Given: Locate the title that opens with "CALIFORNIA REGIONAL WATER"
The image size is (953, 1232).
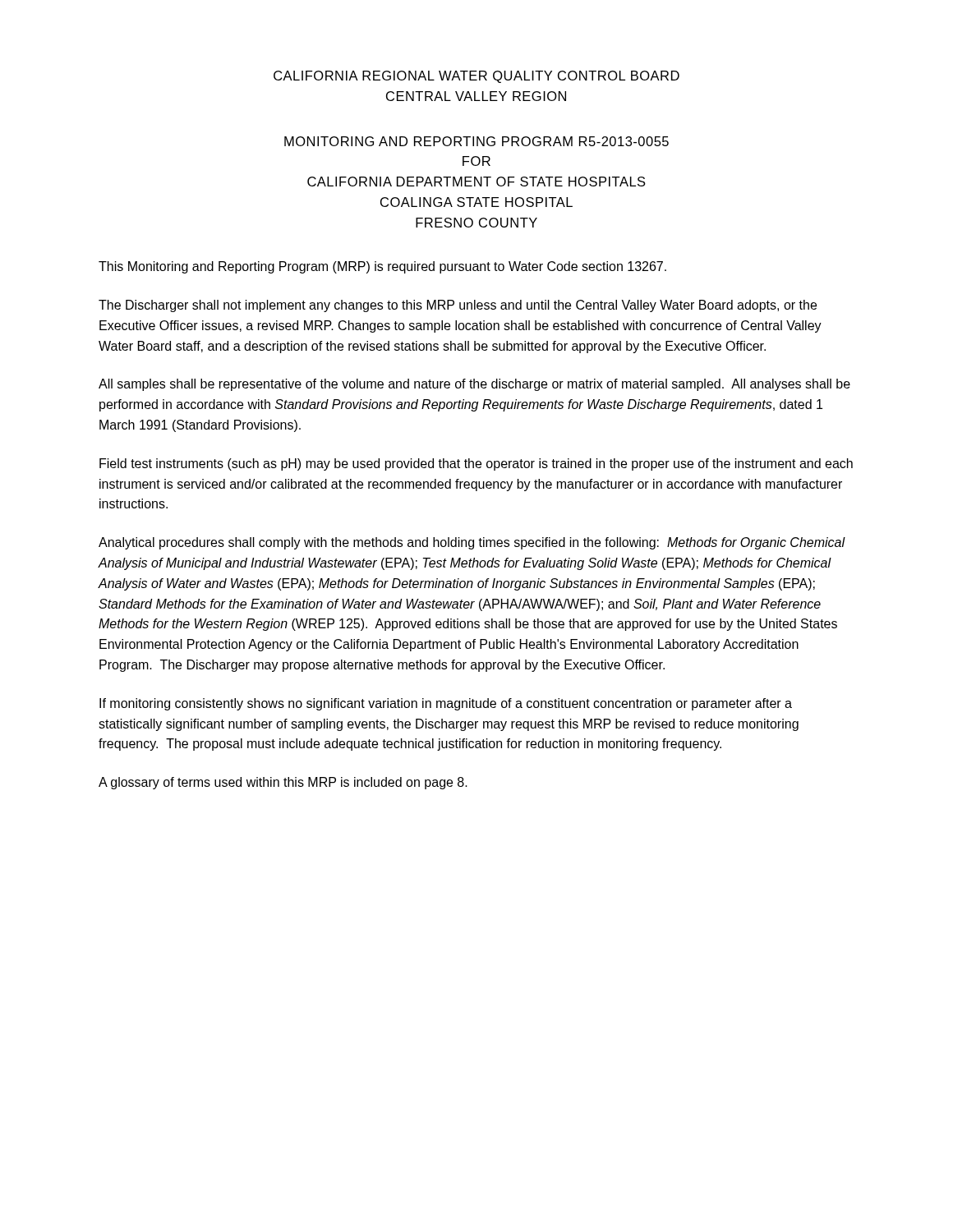Looking at the screenshot, I should [476, 86].
